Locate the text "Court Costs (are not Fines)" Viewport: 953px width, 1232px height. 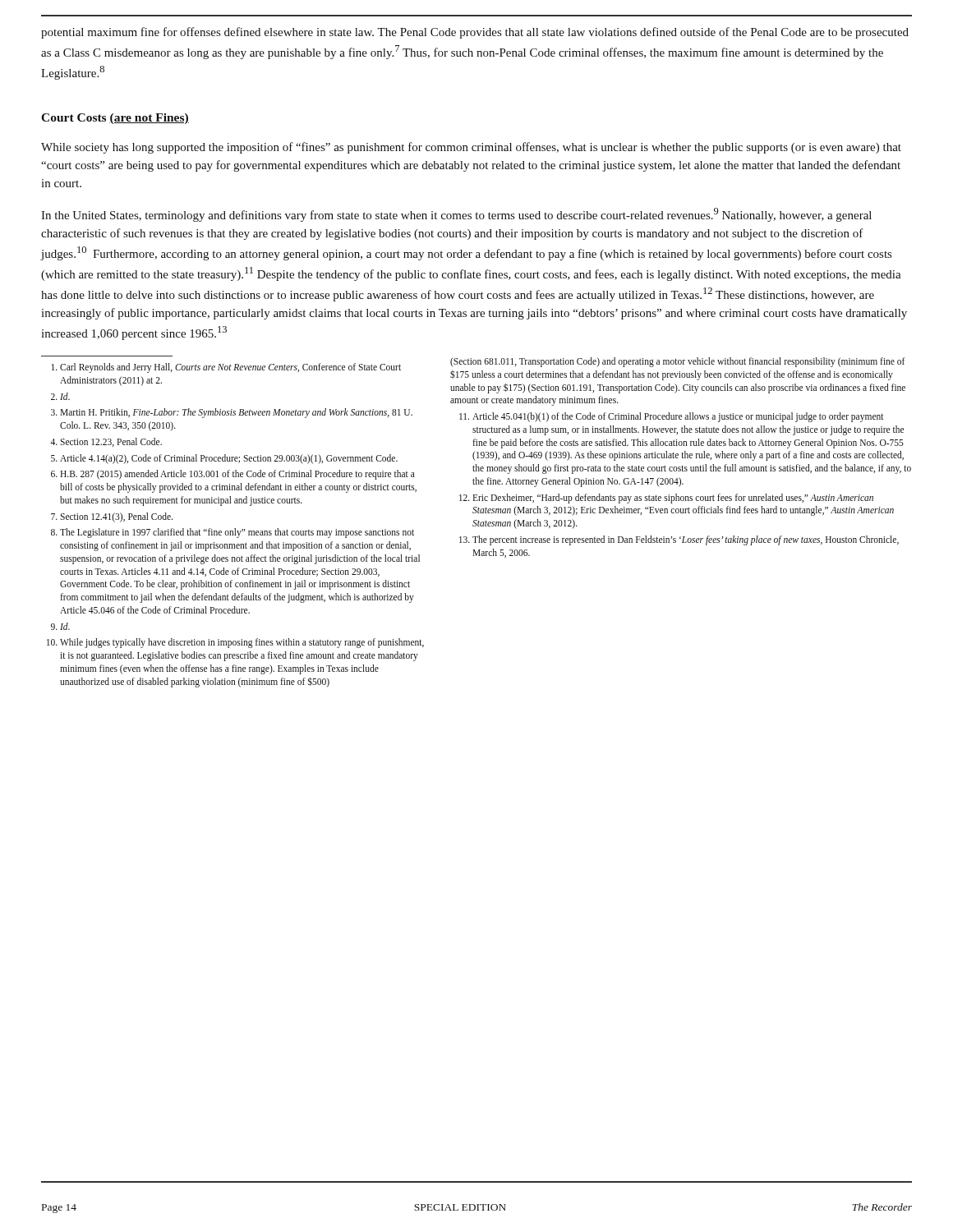[115, 117]
